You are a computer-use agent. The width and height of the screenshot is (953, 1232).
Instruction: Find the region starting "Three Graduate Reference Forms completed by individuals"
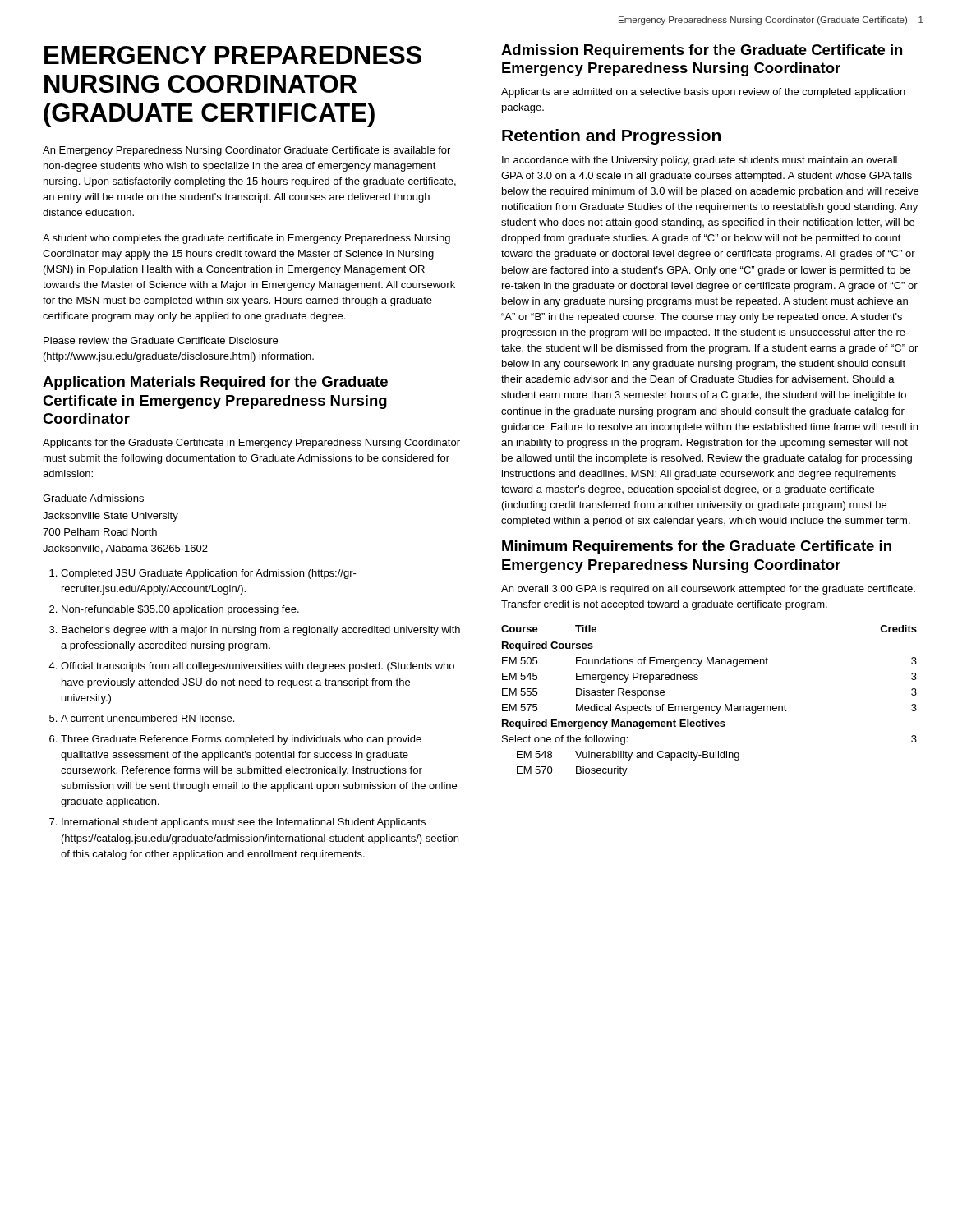tap(259, 770)
